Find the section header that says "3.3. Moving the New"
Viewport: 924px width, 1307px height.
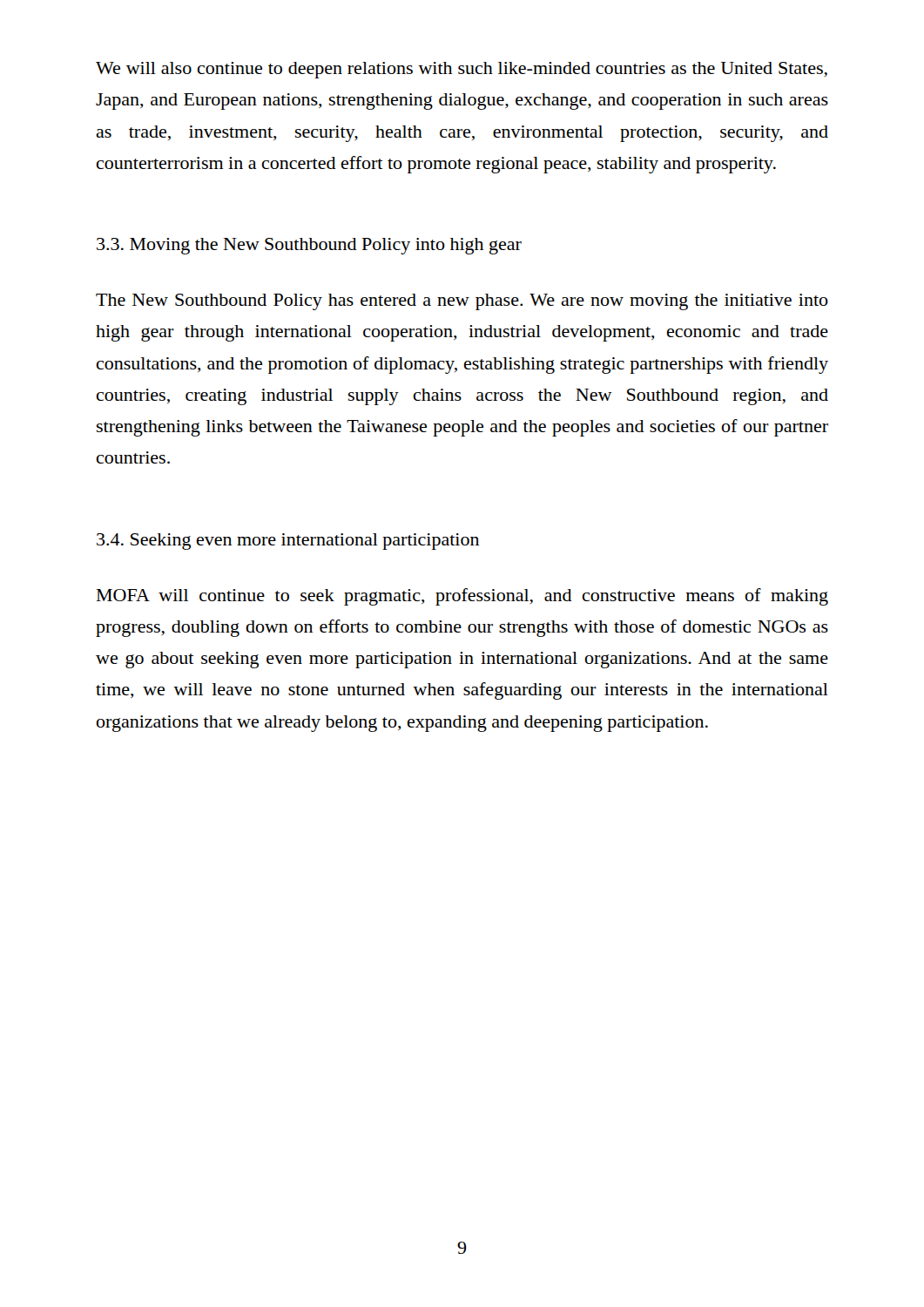309,244
